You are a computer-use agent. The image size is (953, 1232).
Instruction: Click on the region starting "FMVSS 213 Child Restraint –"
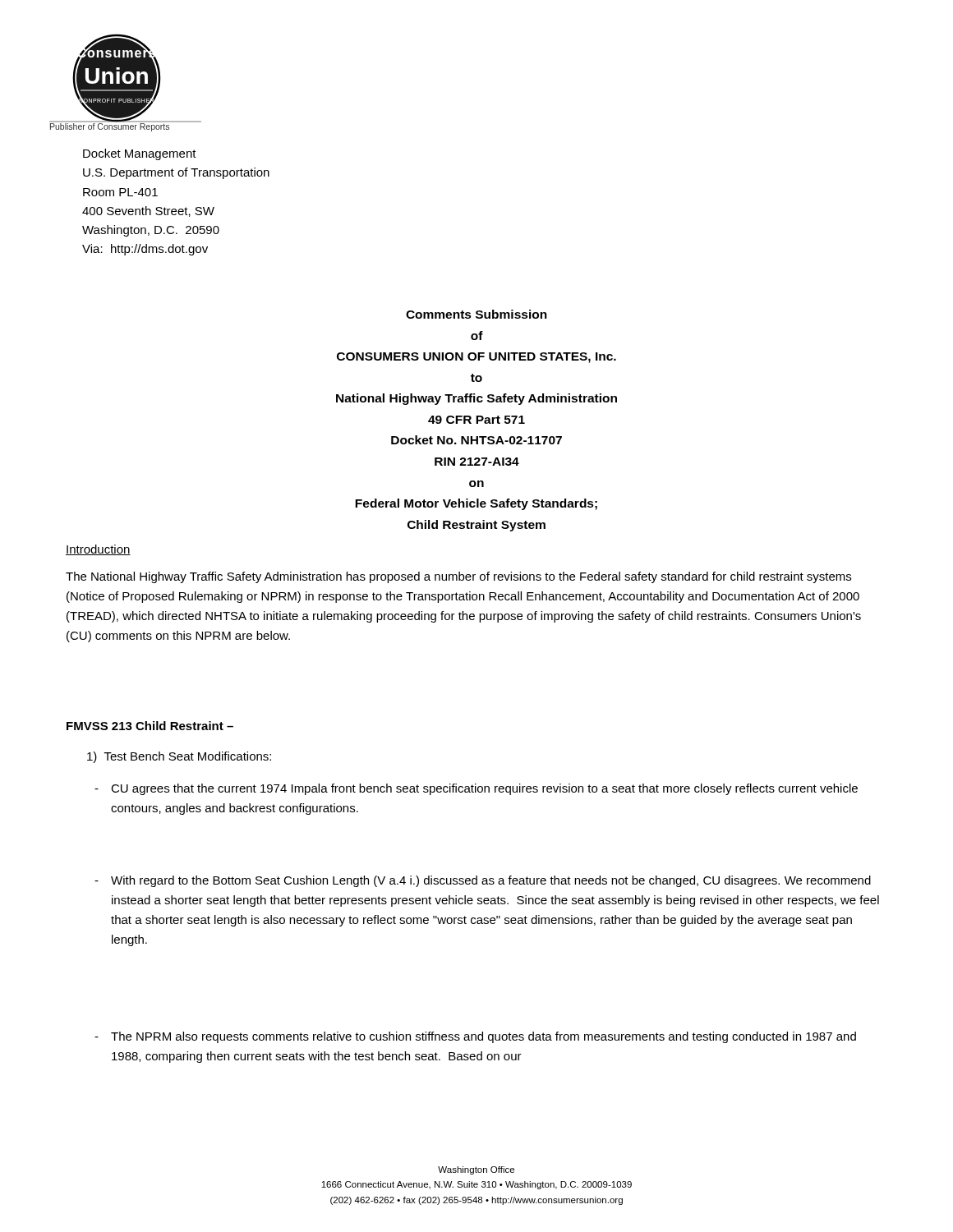click(150, 726)
